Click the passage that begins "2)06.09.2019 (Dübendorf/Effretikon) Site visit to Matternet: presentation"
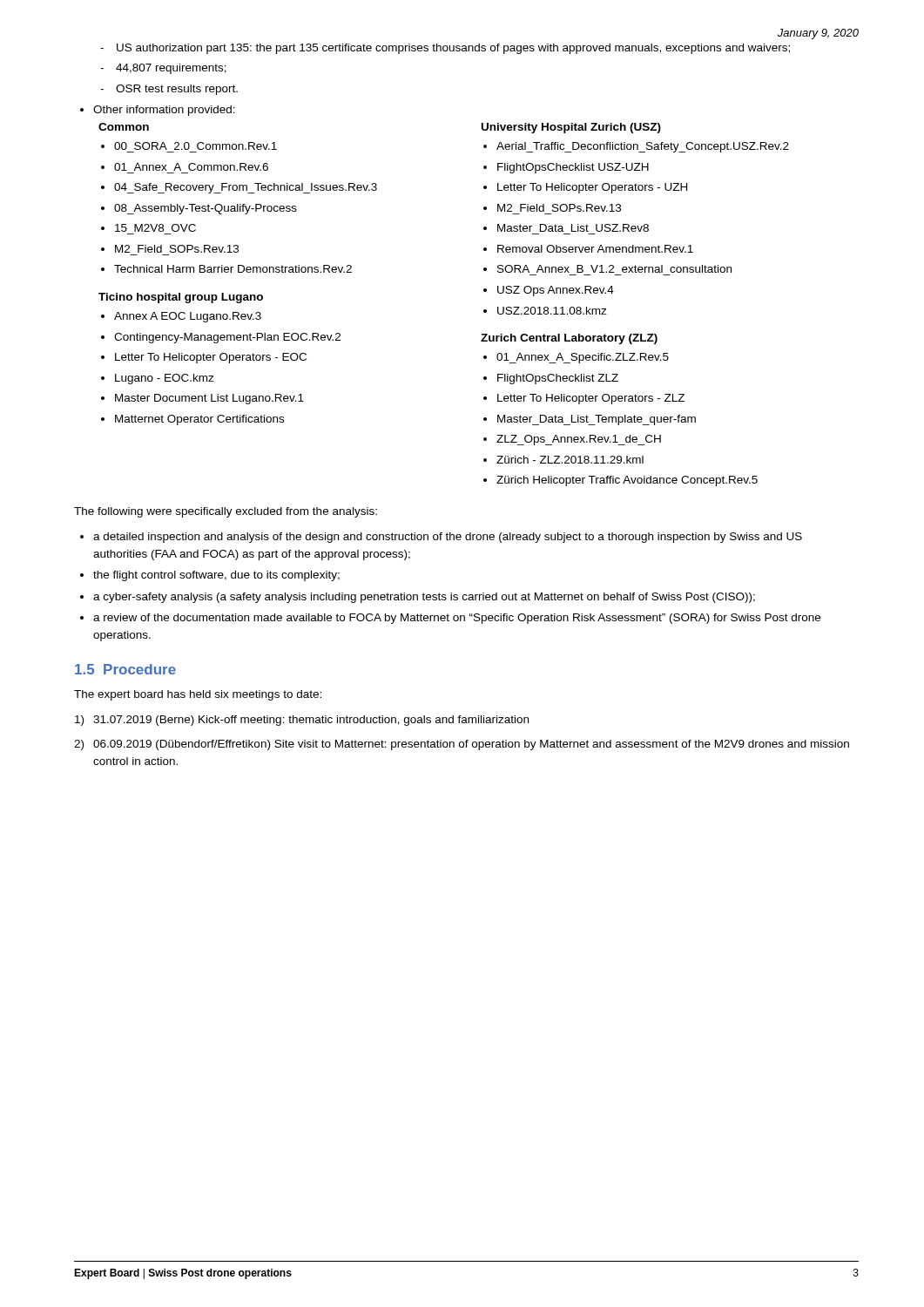Viewport: 924px width, 1307px height. pyautogui.click(x=462, y=751)
